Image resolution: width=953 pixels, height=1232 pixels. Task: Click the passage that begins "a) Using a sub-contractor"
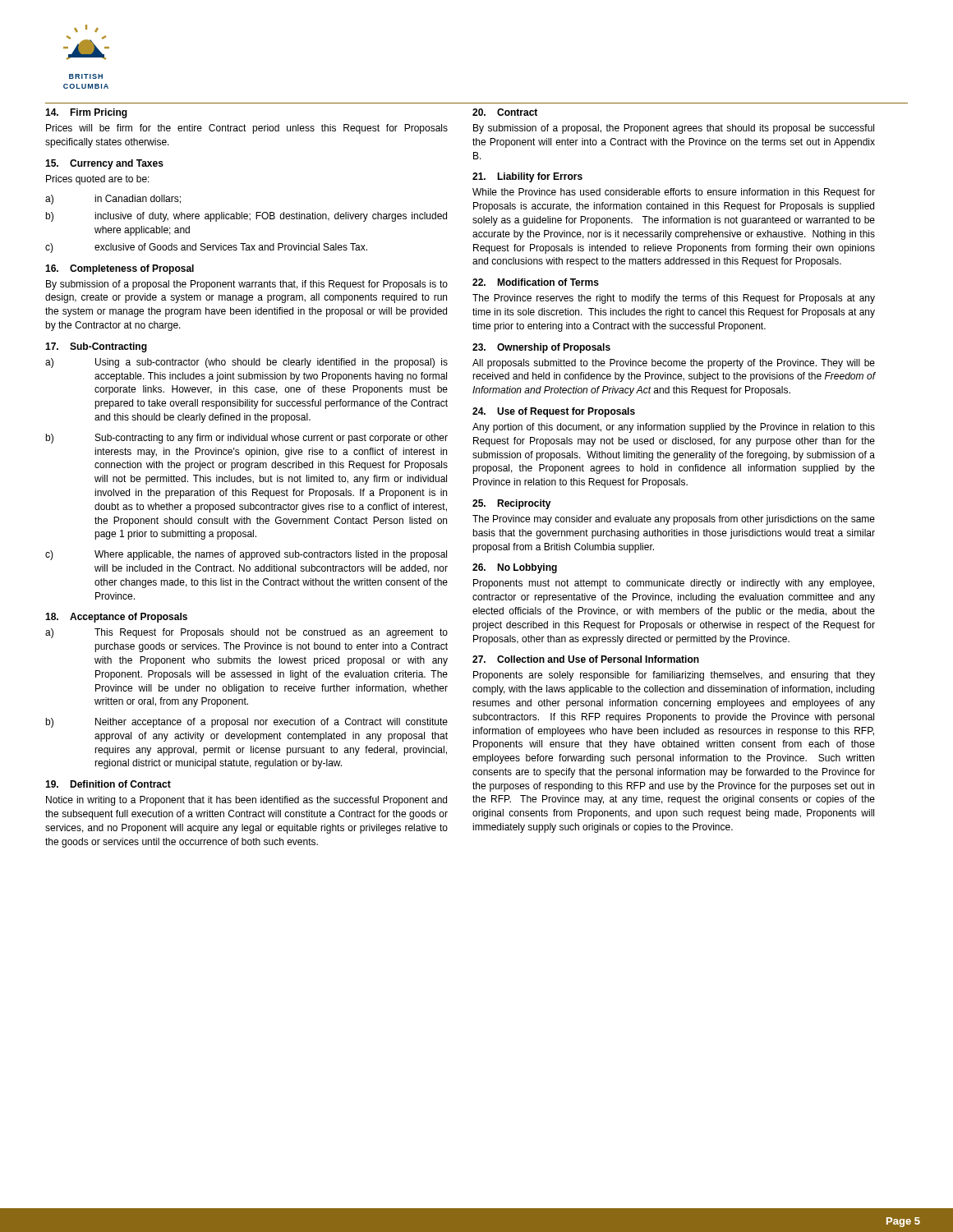(246, 390)
